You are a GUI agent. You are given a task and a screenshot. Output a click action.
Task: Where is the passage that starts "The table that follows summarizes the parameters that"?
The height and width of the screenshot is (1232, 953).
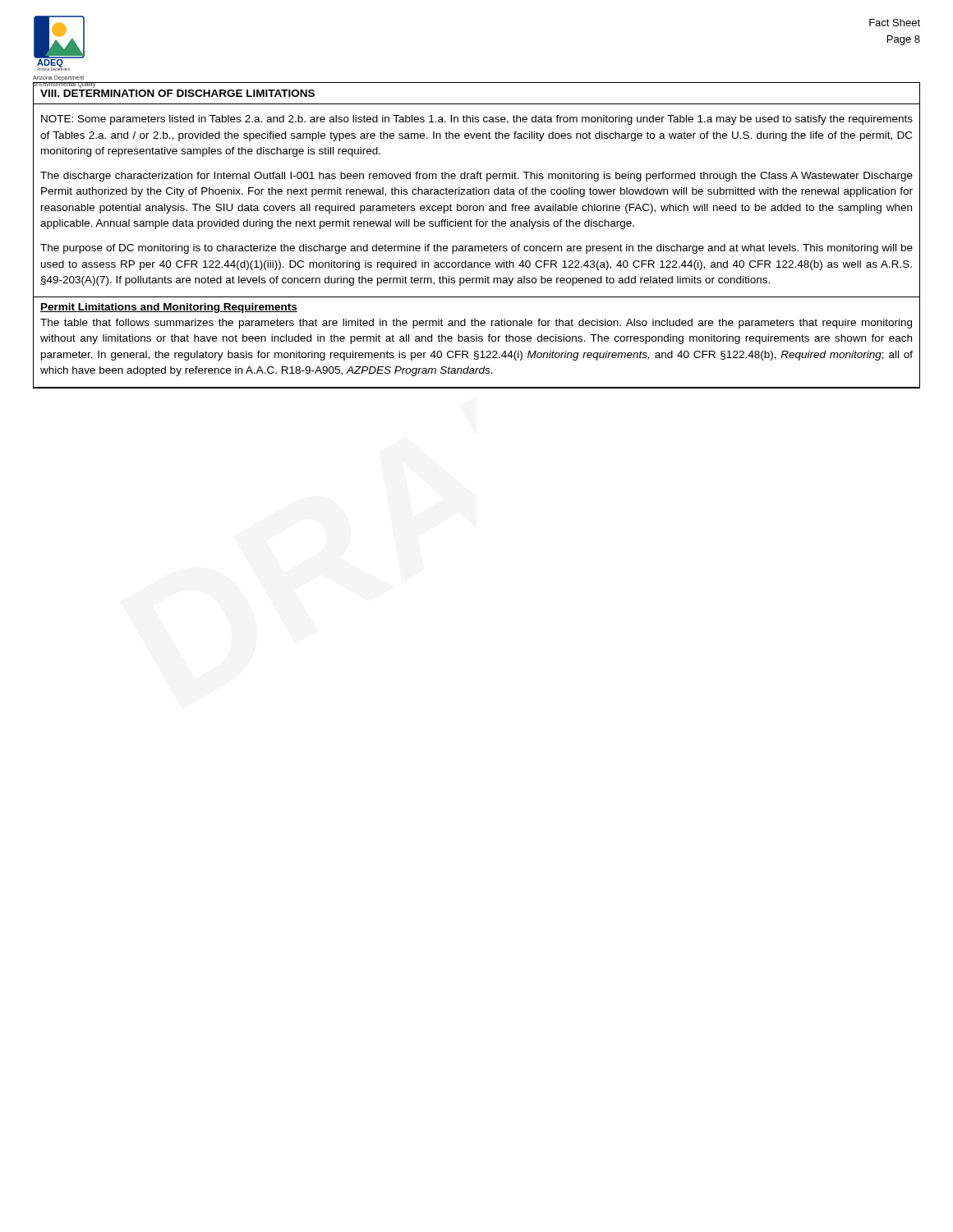tap(476, 346)
